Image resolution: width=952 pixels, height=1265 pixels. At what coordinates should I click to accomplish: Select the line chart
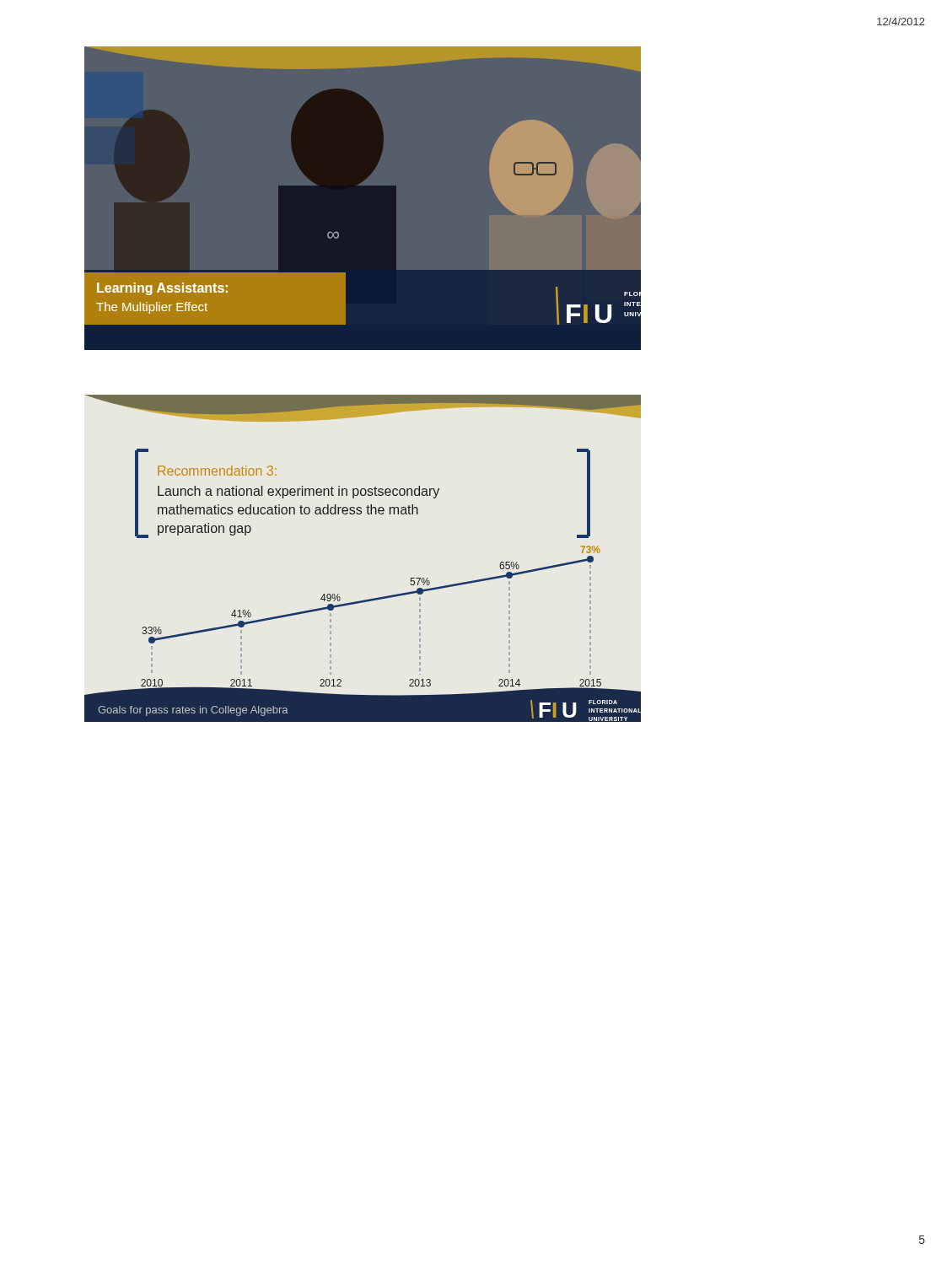click(x=363, y=558)
